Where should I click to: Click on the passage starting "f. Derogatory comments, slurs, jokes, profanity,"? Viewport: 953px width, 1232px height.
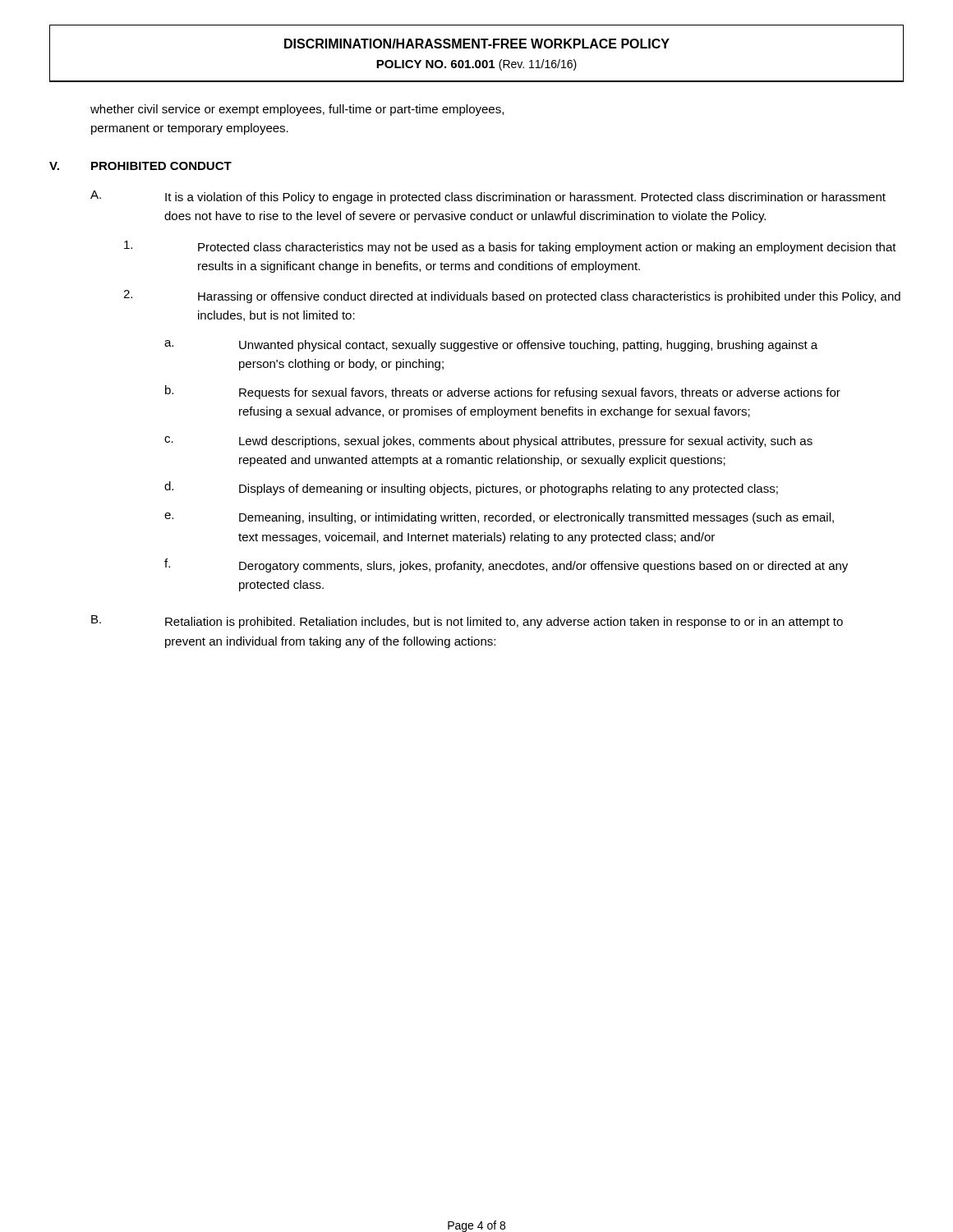(476, 575)
